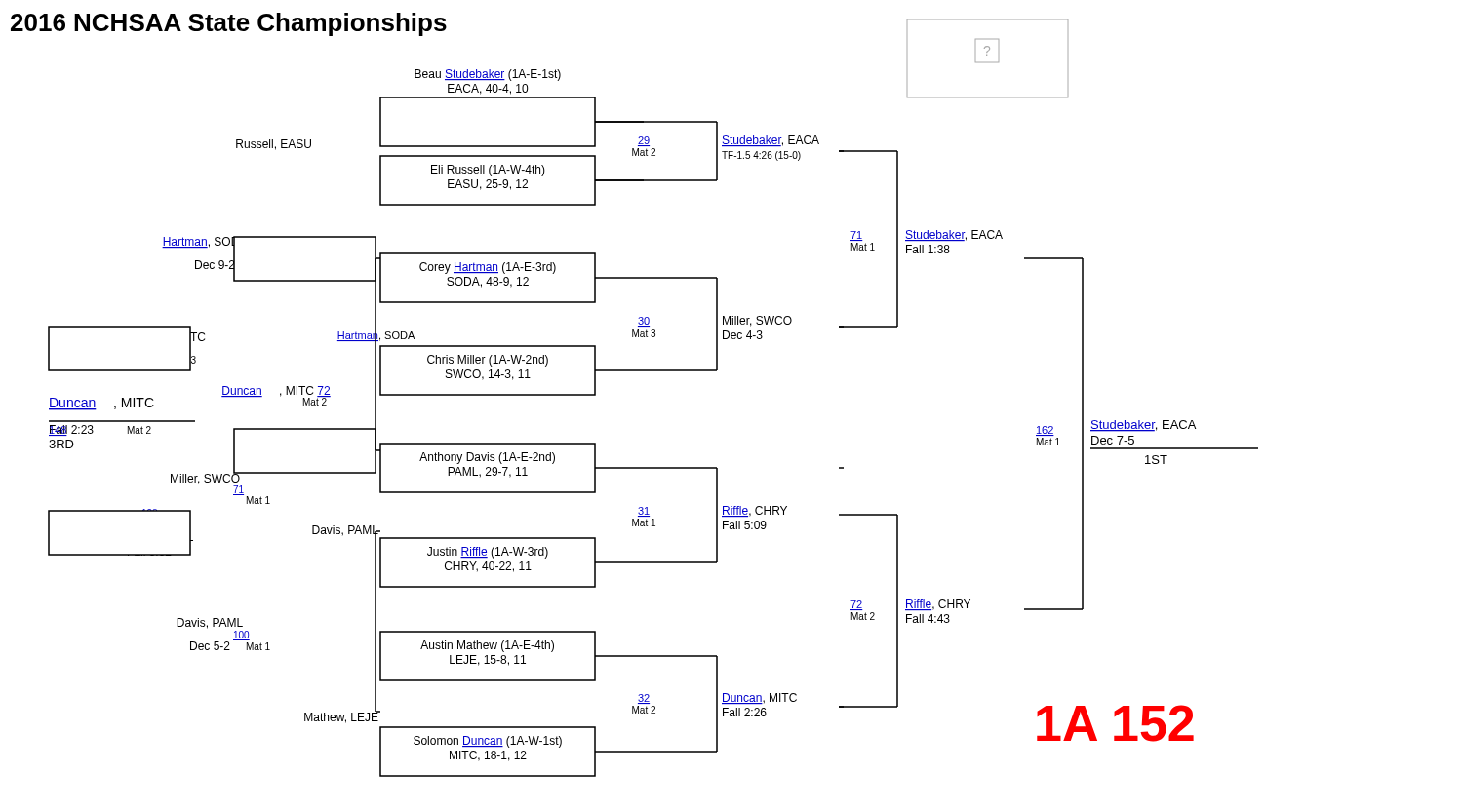Find the flowchart
This screenshot has width=1463, height=812.
[x=732, y=406]
